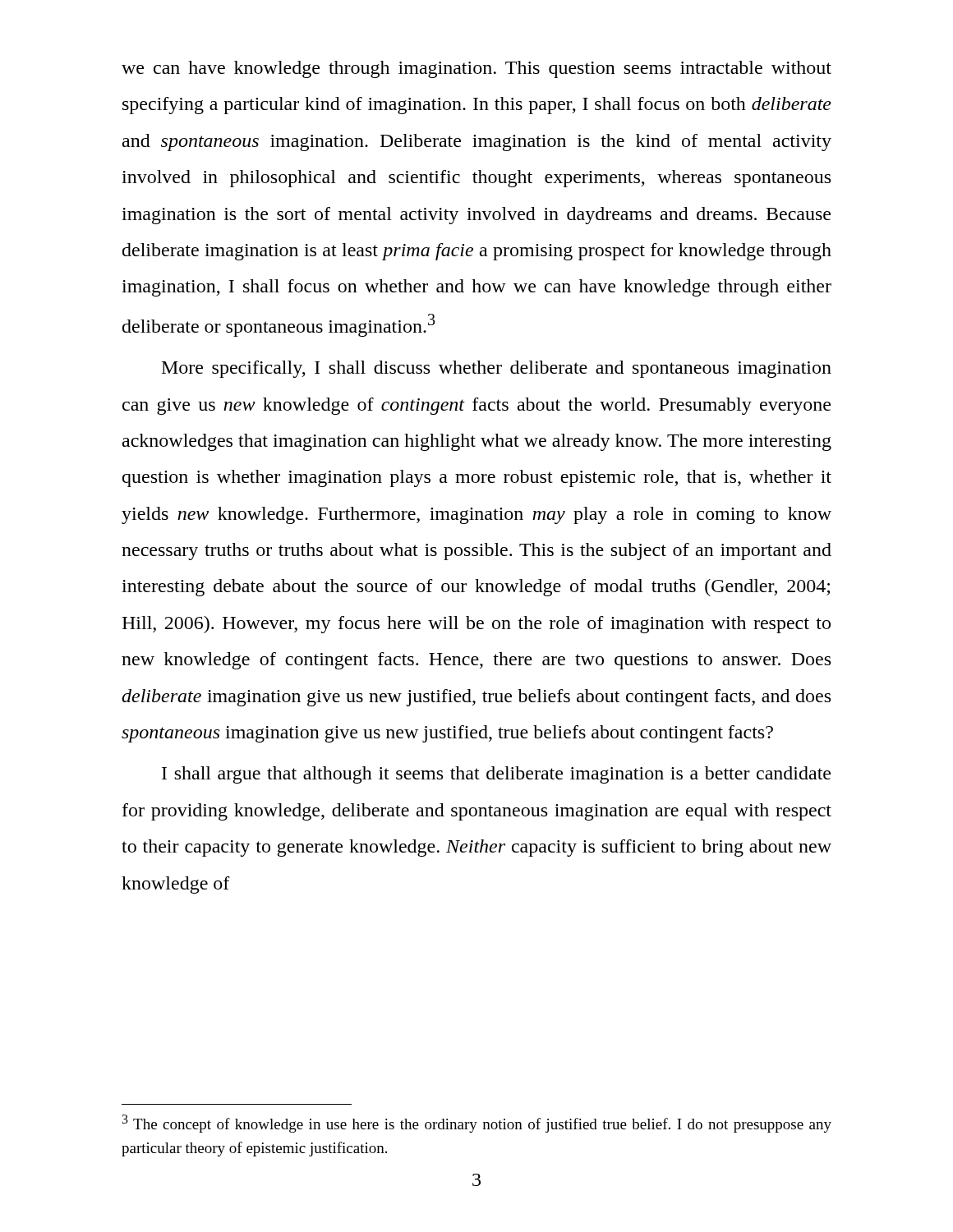The image size is (953, 1232).
Task: Select the text block that reads "we can have knowledge"
Action: point(476,69)
